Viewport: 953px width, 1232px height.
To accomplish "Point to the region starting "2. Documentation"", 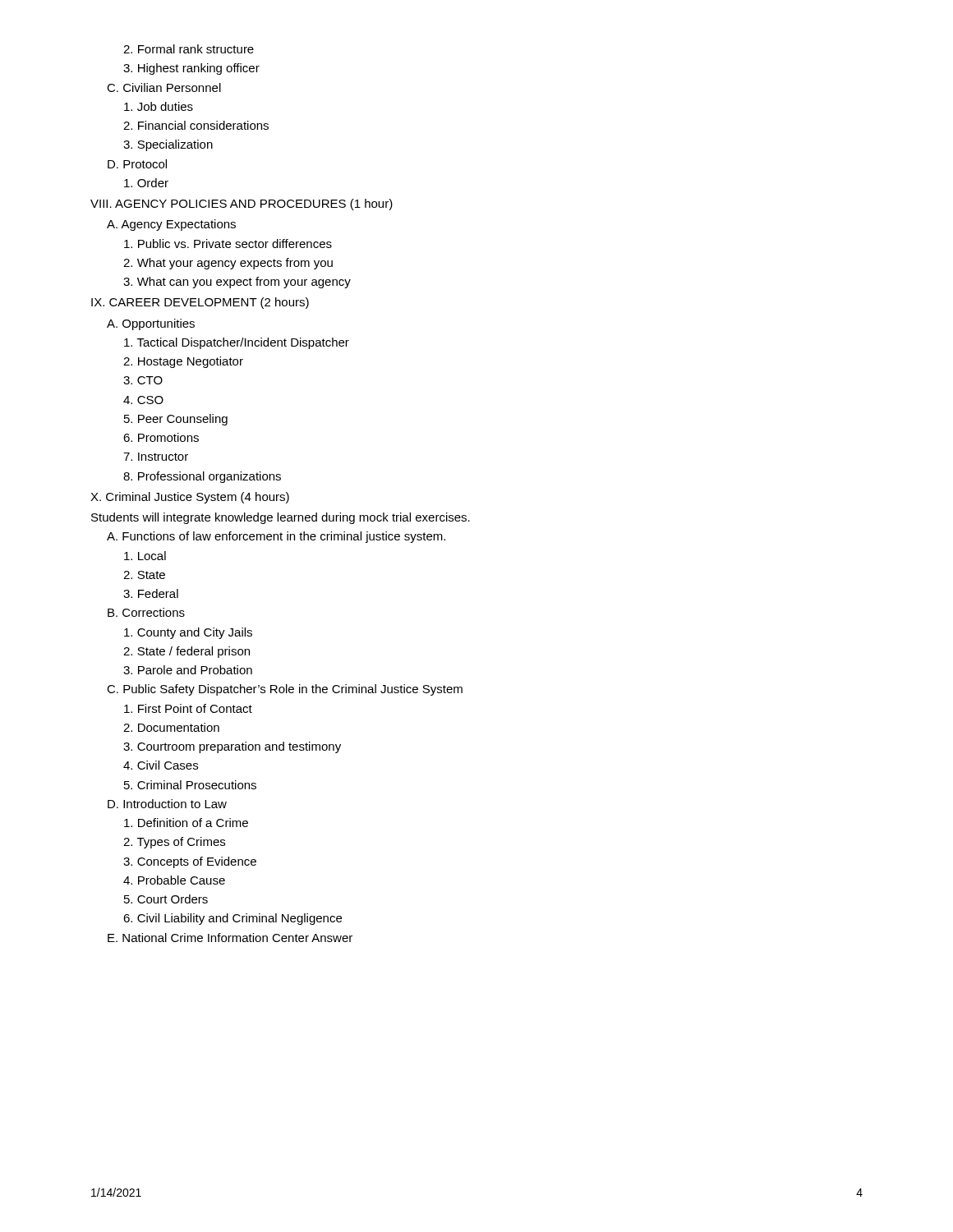I will pos(172,727).
